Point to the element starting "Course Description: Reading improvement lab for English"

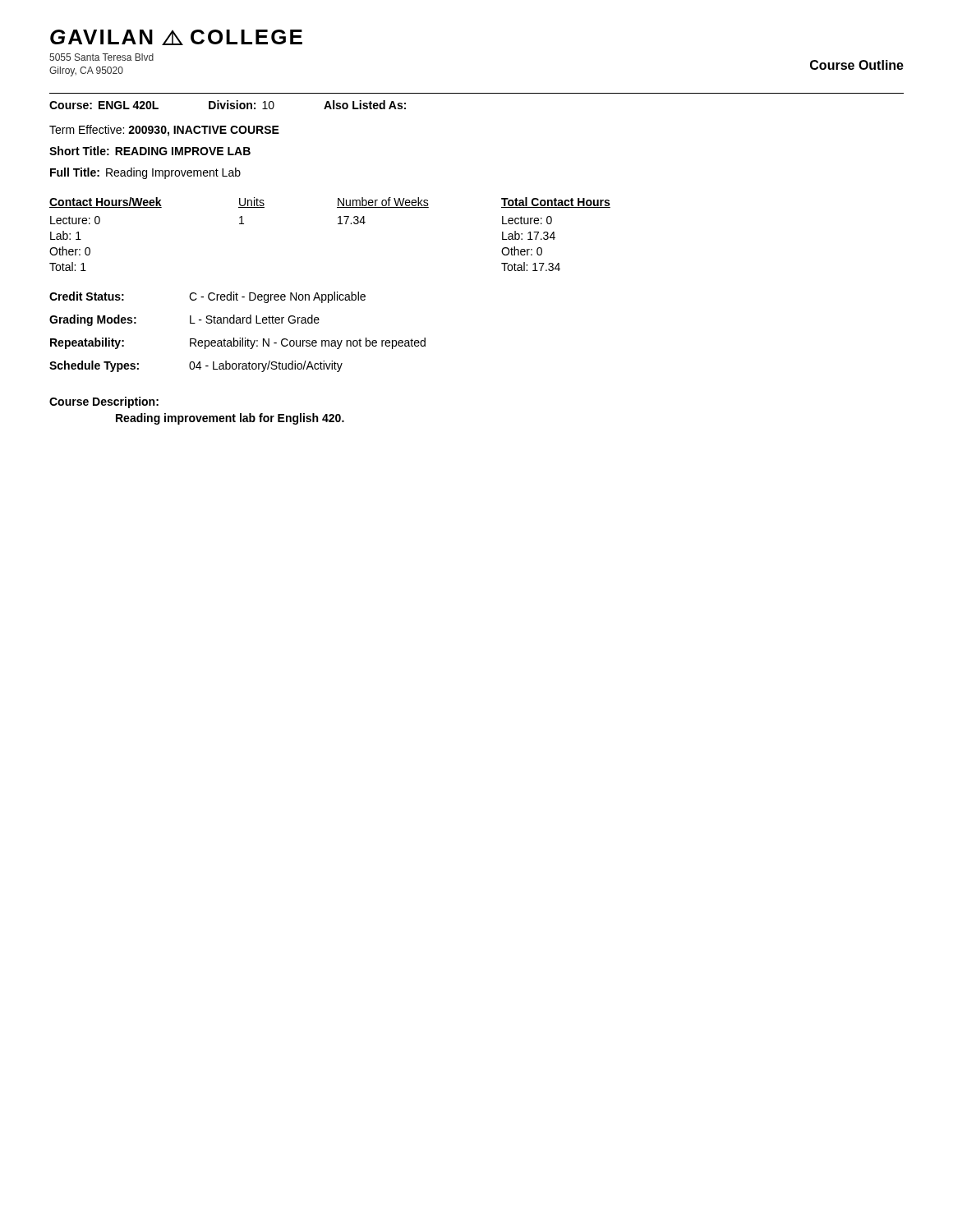(104, 402)
